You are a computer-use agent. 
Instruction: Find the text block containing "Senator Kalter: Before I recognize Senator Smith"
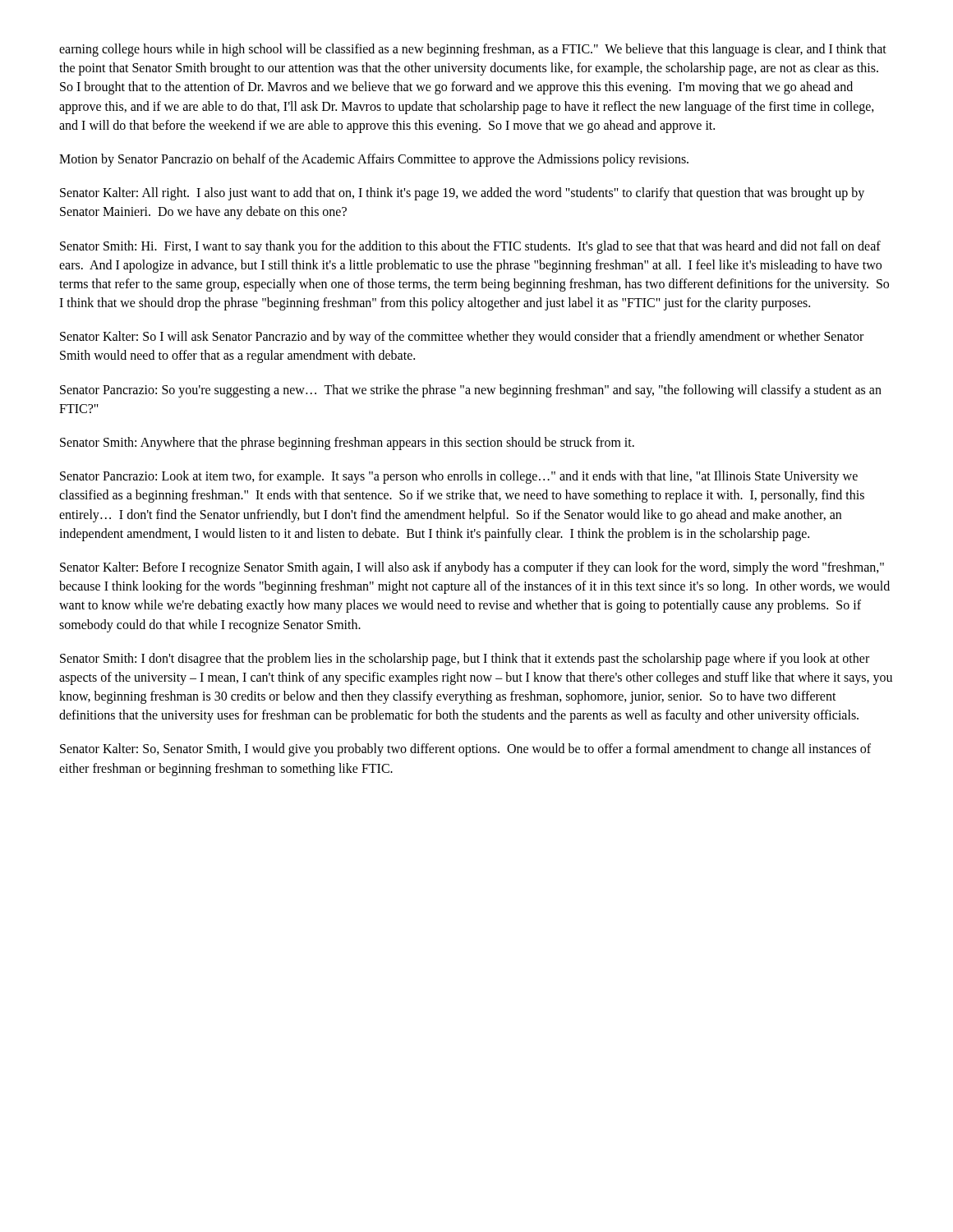475,596
